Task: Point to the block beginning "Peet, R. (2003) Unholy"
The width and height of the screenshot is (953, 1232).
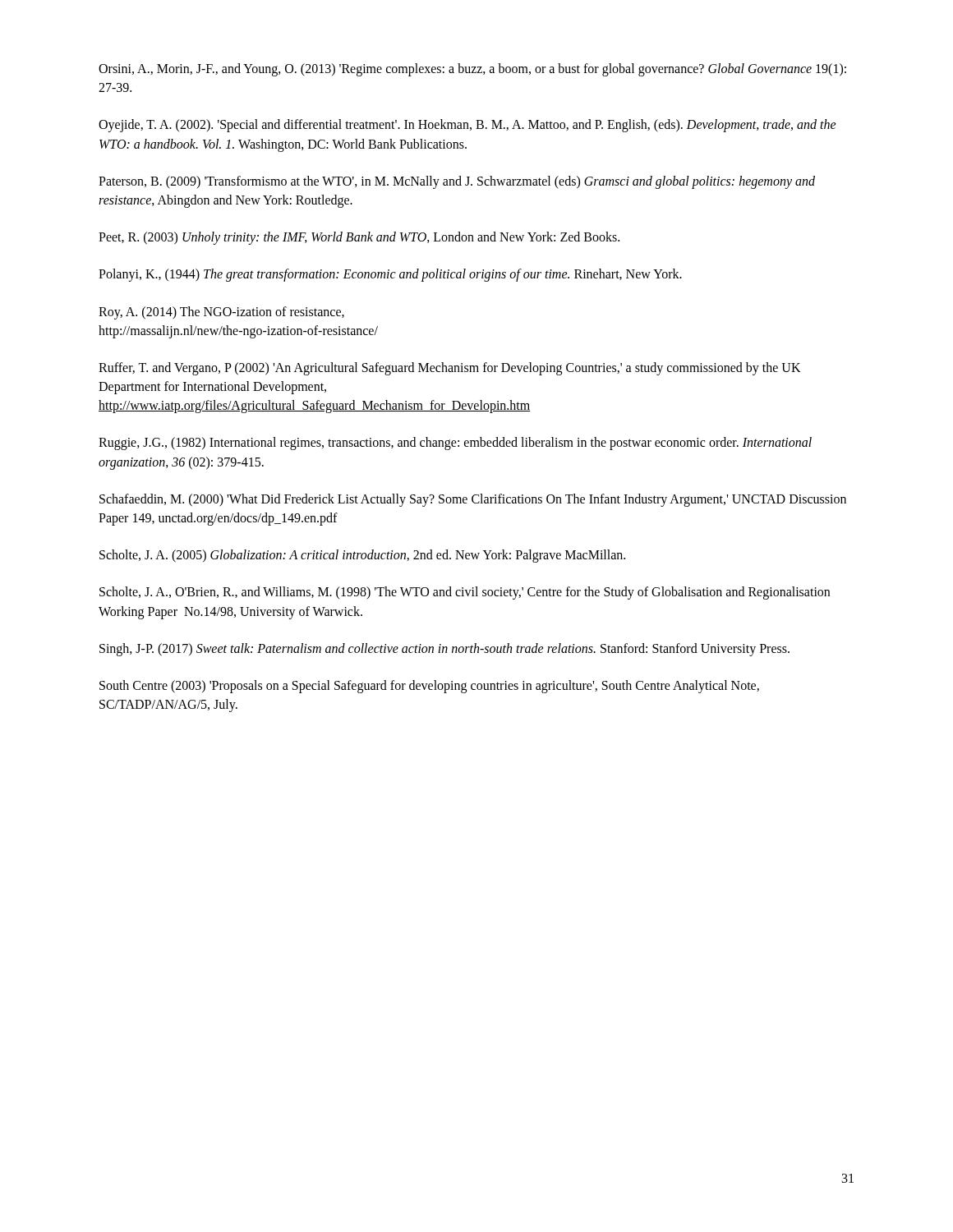Action: [360, 237]
